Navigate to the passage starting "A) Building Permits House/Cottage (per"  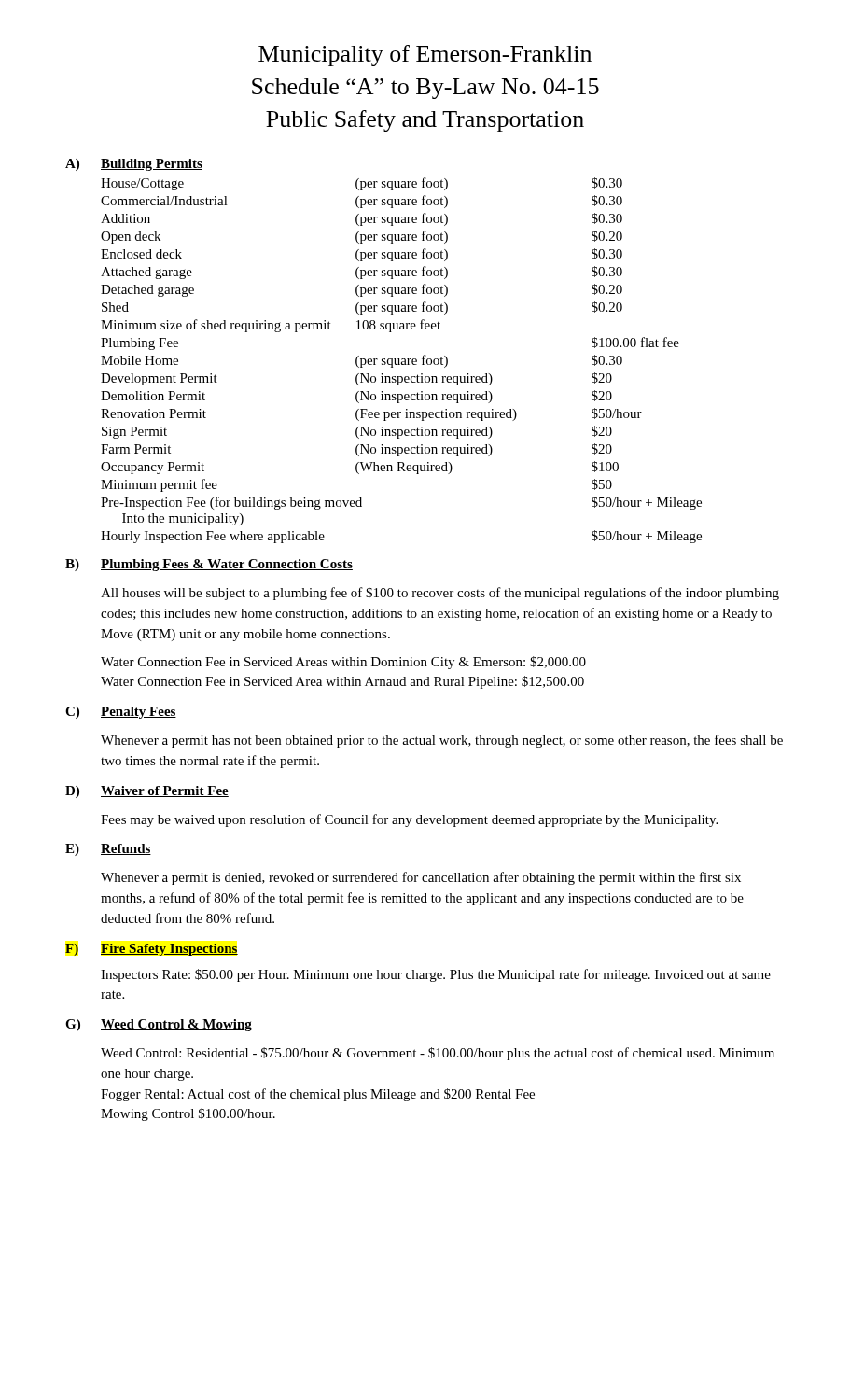pyautogui.click(x=425, y=352)
